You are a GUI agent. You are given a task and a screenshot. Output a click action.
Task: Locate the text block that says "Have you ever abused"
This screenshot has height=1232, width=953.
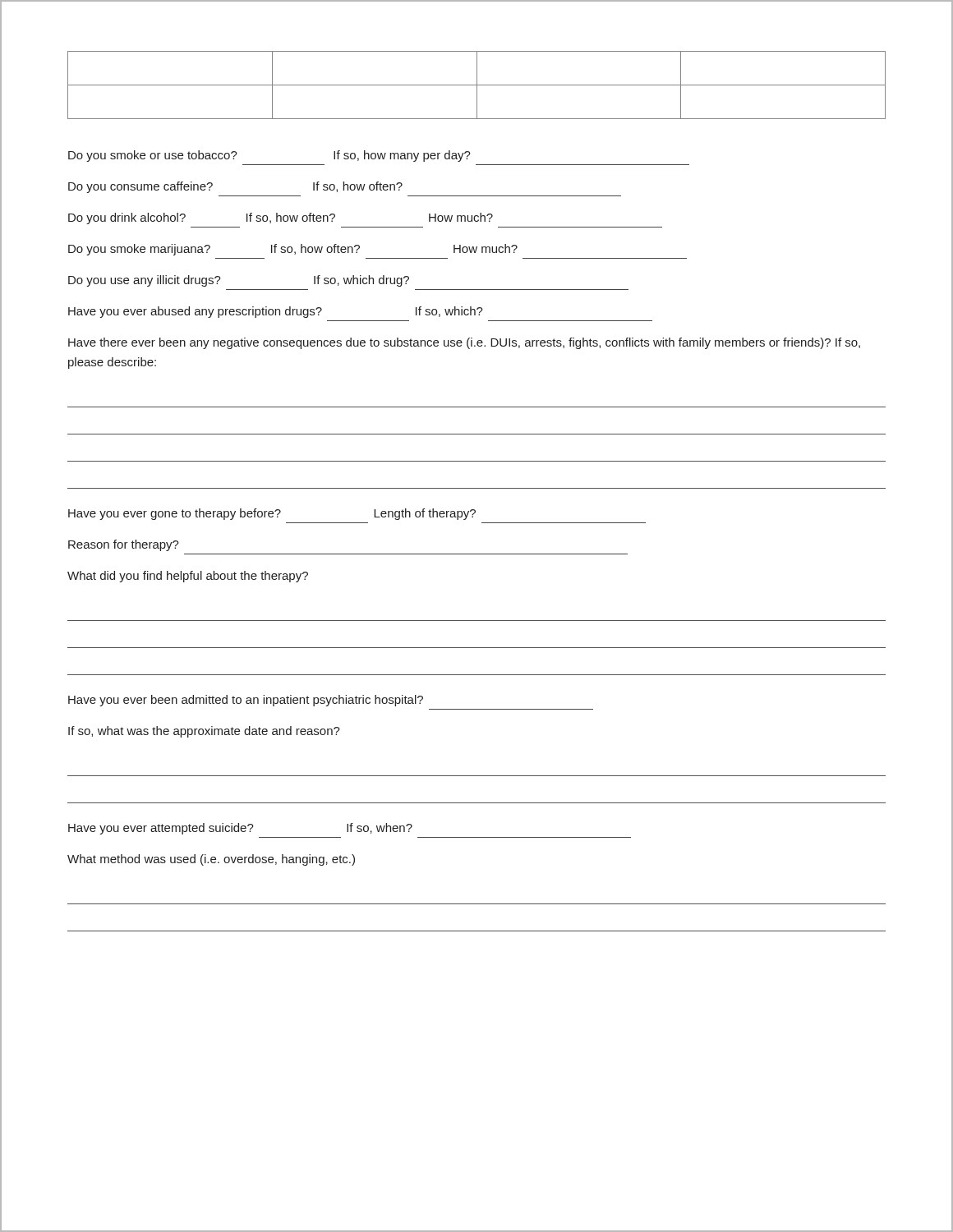360,313
